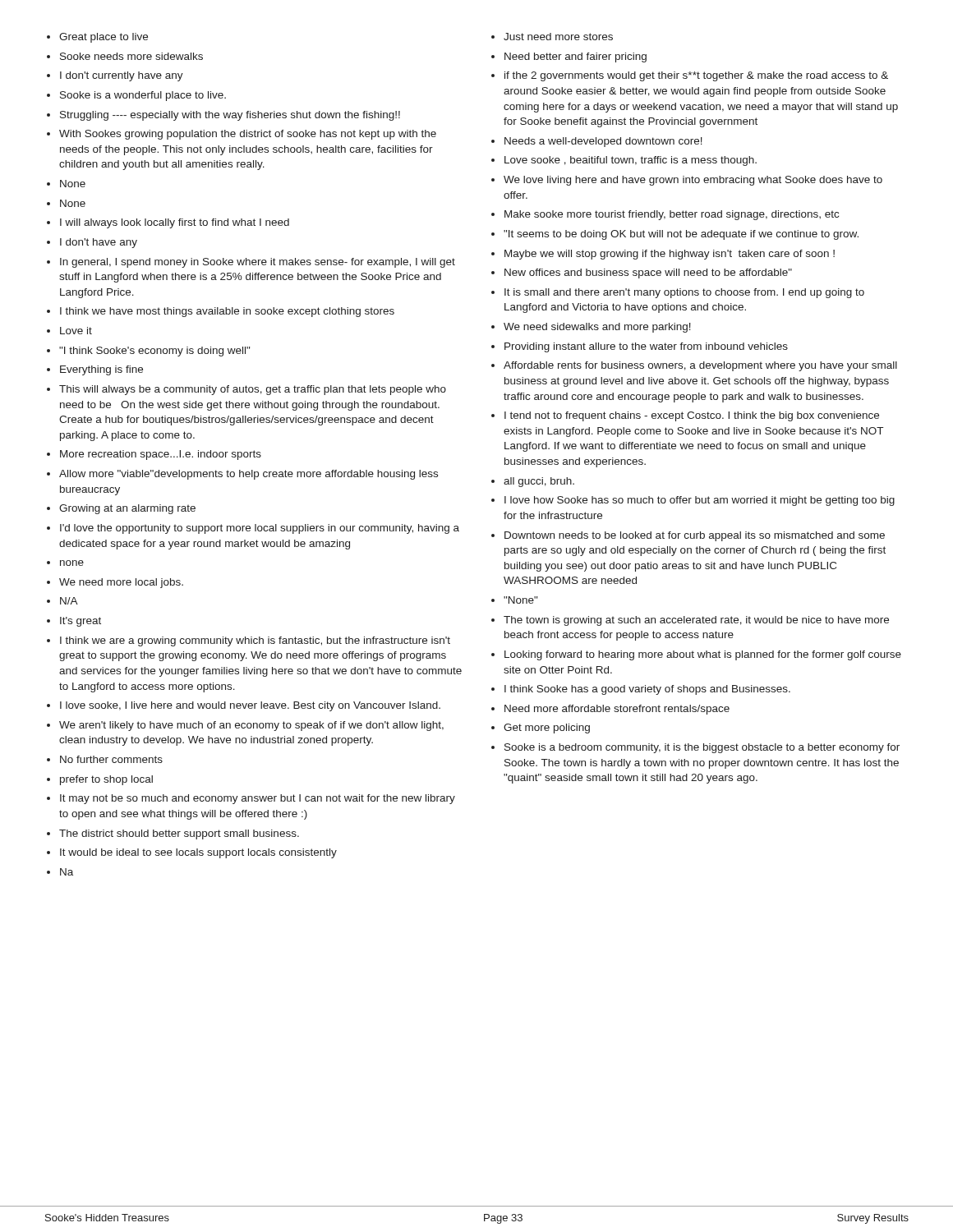Image resolution: width=953 pixels, height=1232 pixels.
Task: Click the passage that begins "It would be"
Action: [254, 853]
